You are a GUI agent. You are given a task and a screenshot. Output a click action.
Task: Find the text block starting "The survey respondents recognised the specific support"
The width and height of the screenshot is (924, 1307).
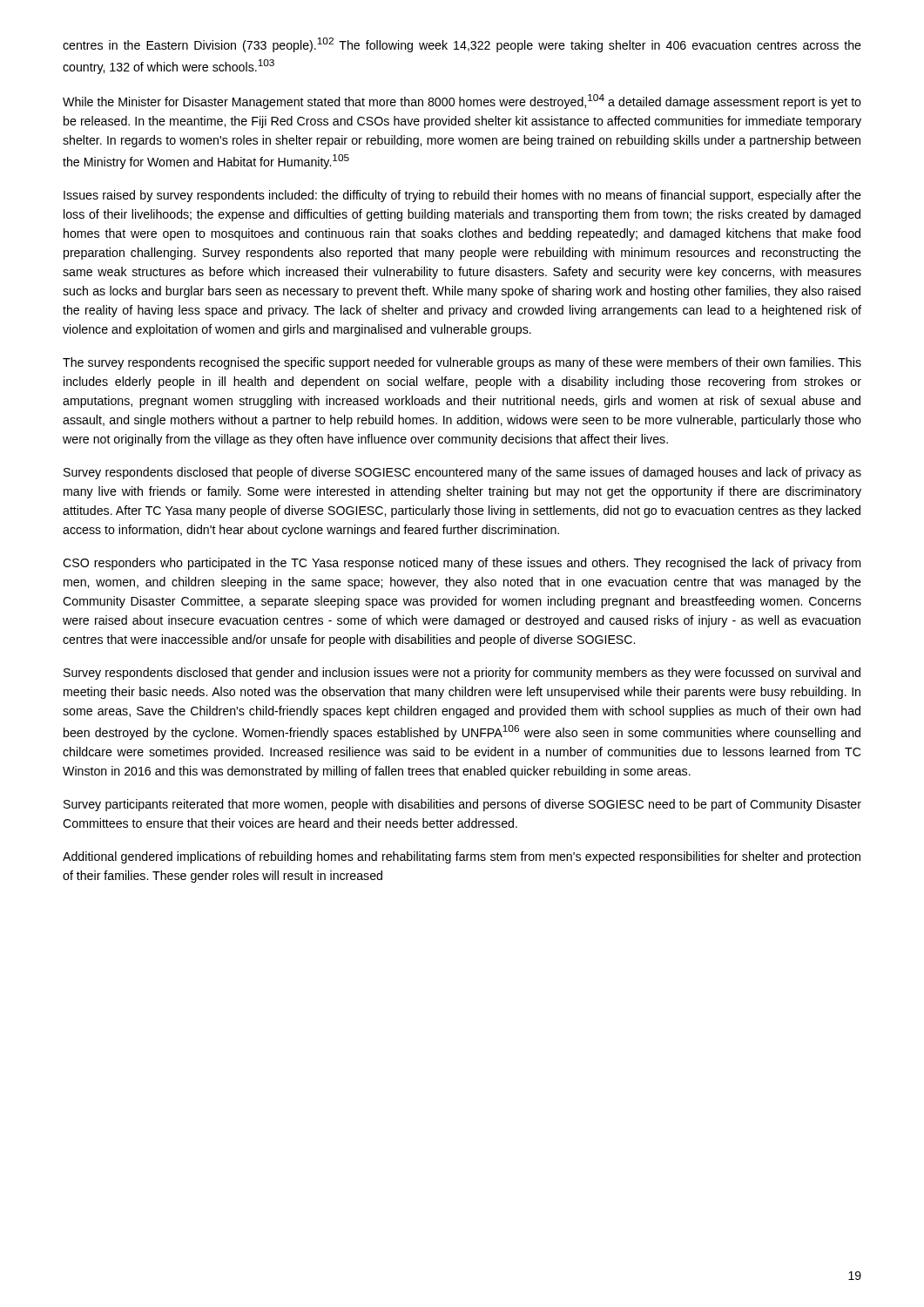point(462,401)
